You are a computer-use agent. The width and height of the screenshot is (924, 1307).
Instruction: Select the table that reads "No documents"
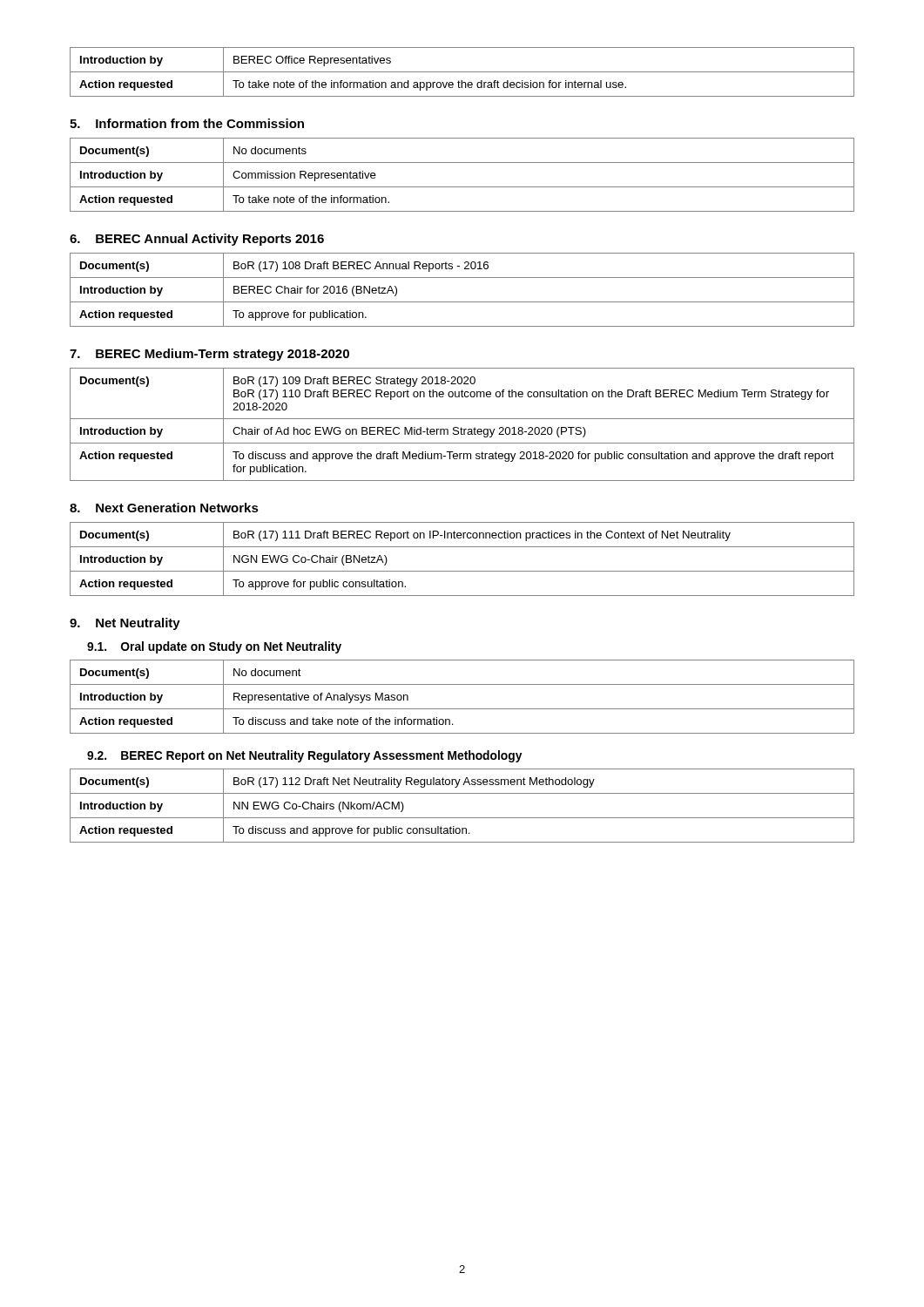coord(462,175)
